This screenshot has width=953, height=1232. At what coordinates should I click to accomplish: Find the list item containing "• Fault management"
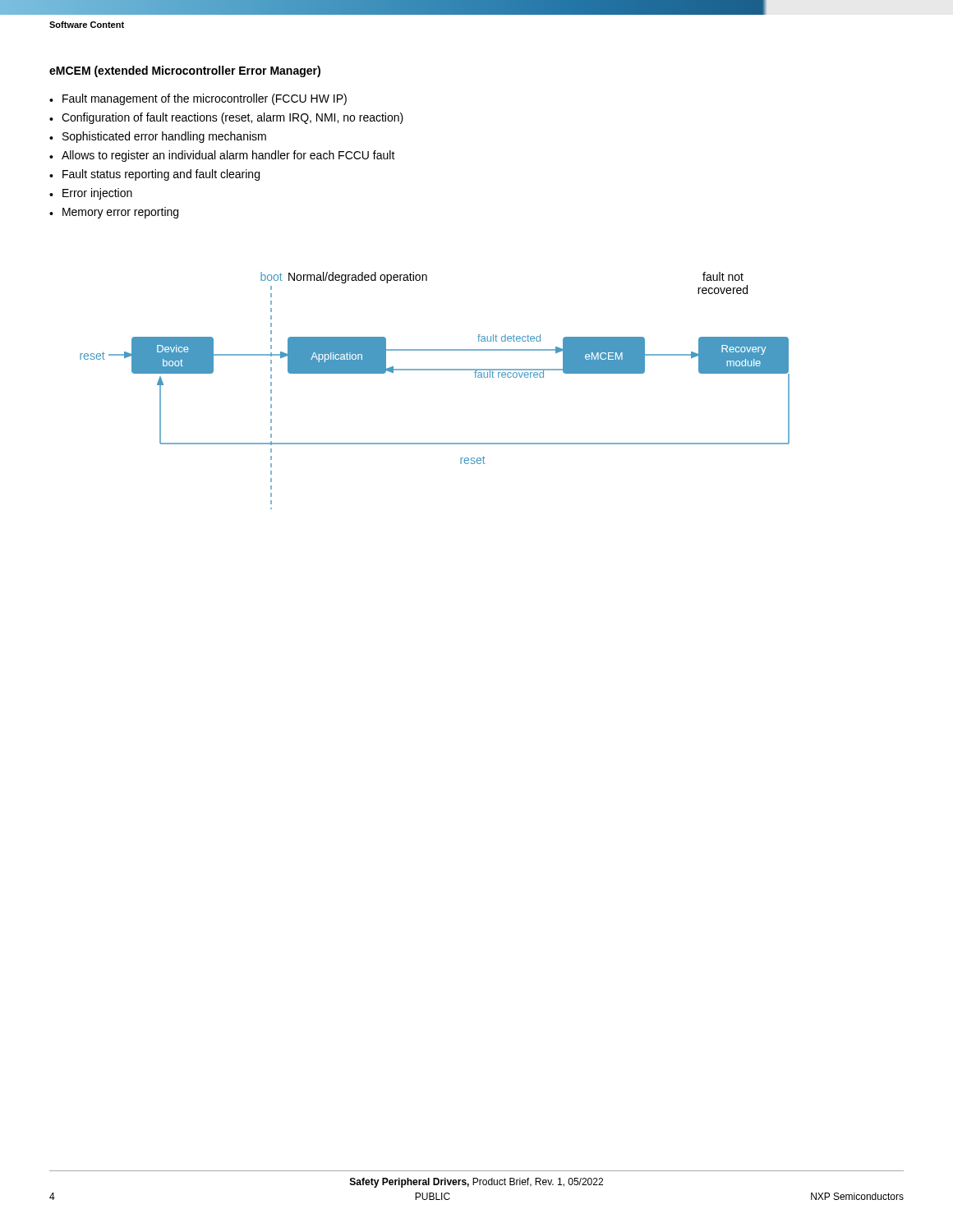point(198,99)
